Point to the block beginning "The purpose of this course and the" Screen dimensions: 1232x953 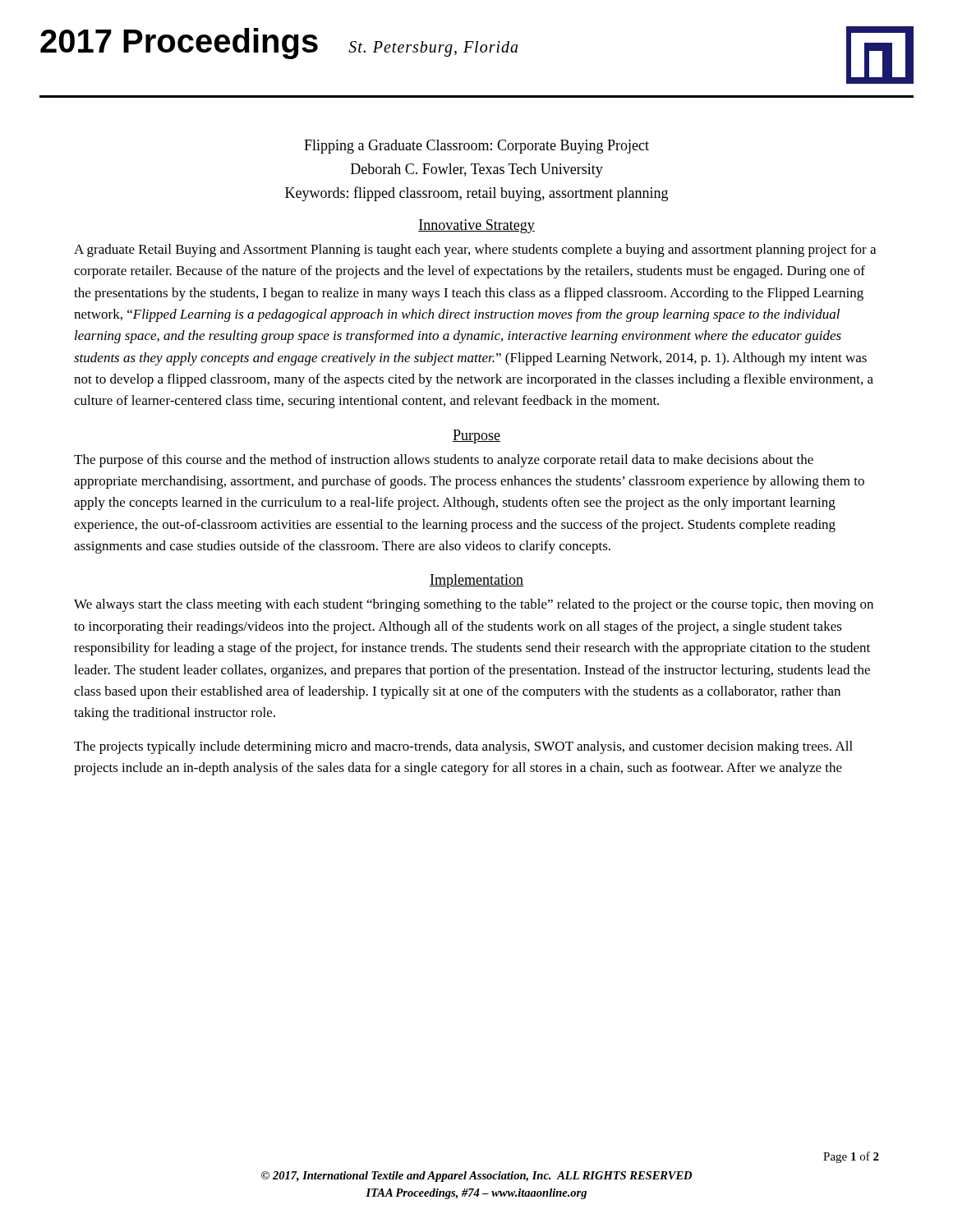click(469, 503)
